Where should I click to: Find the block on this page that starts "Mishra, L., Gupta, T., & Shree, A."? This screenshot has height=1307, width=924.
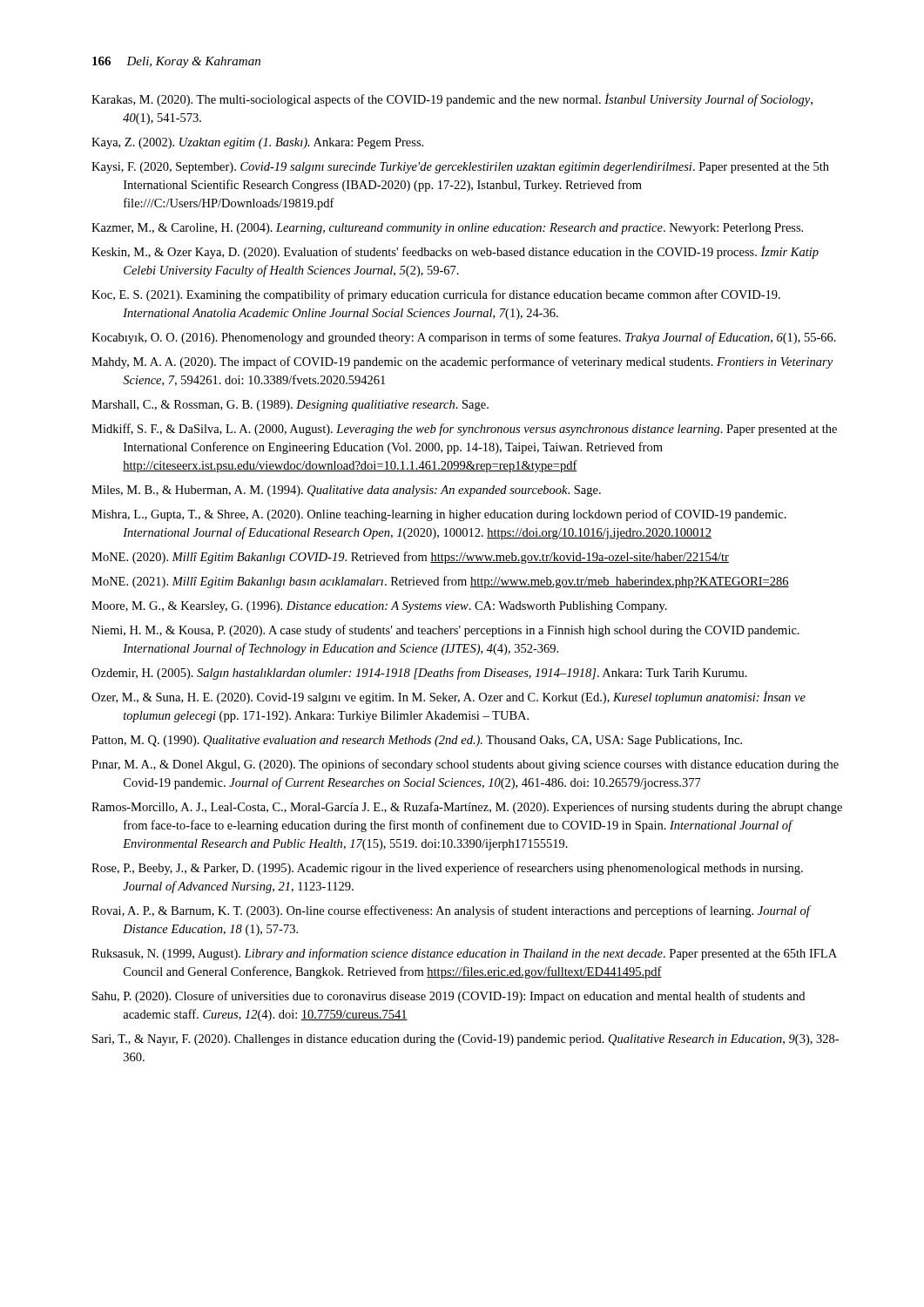coord(439,523)
